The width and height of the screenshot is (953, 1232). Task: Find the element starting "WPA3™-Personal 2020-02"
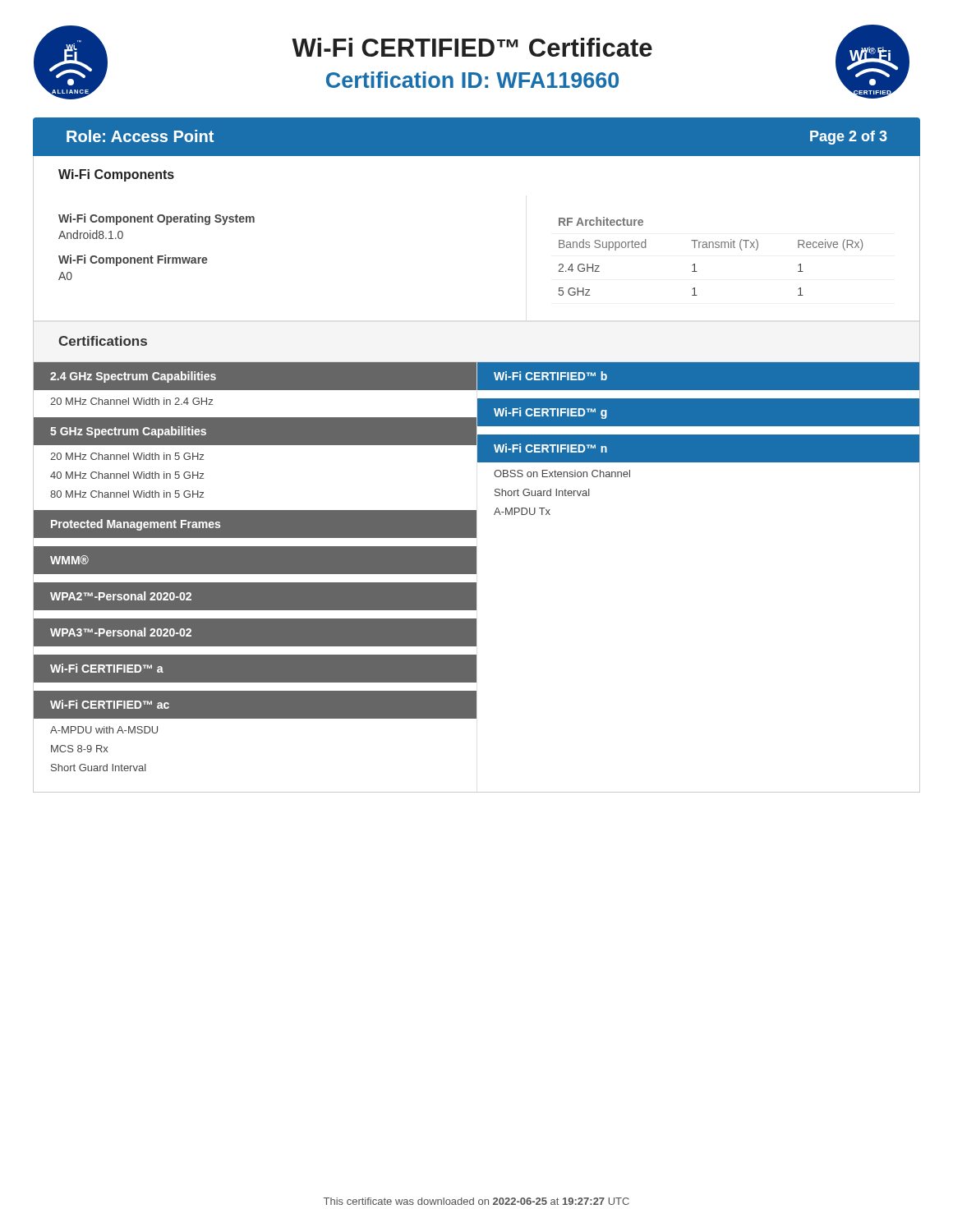click(x=121, y=632)
